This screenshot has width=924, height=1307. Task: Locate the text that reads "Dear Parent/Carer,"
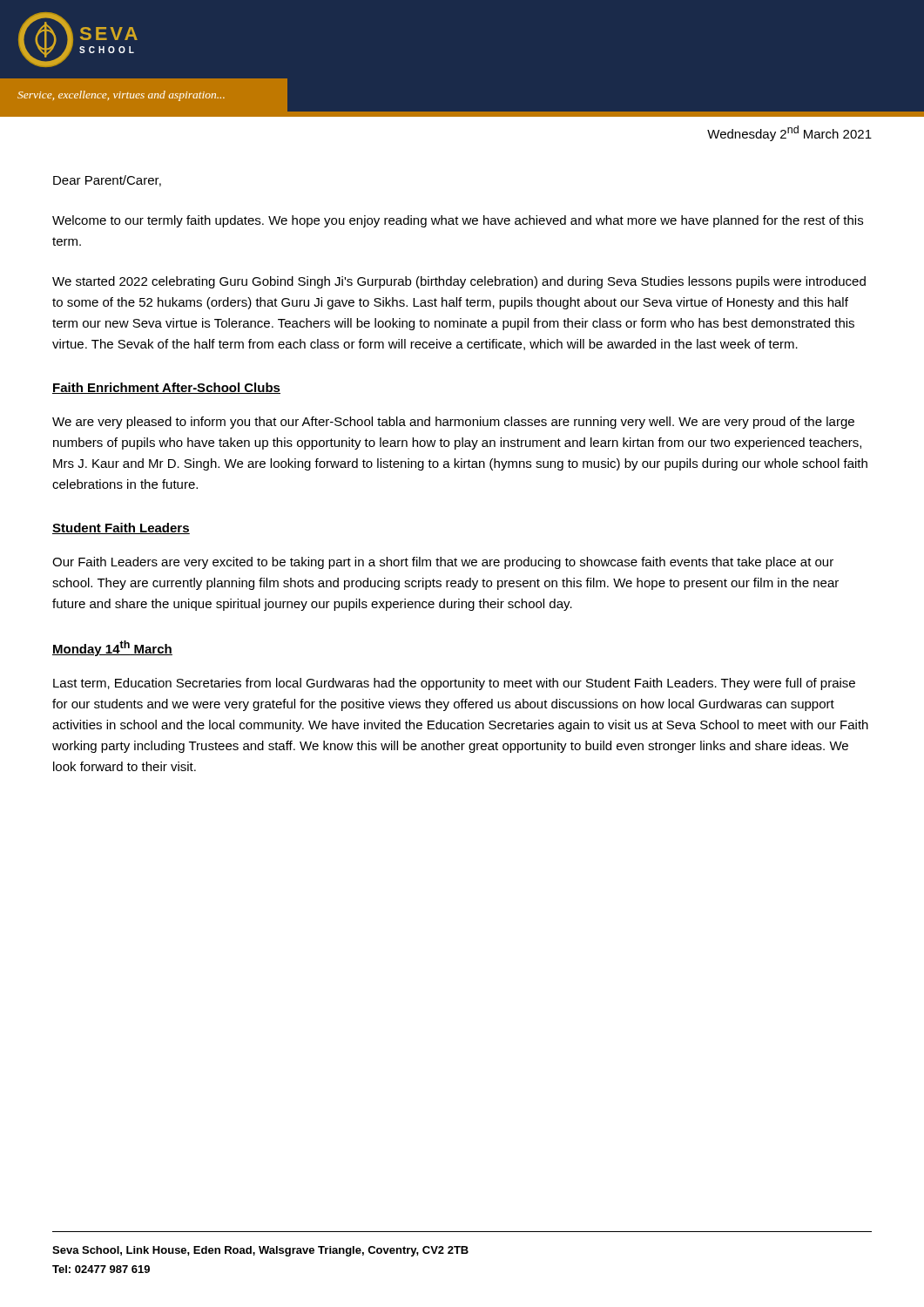tap(107, 180)
